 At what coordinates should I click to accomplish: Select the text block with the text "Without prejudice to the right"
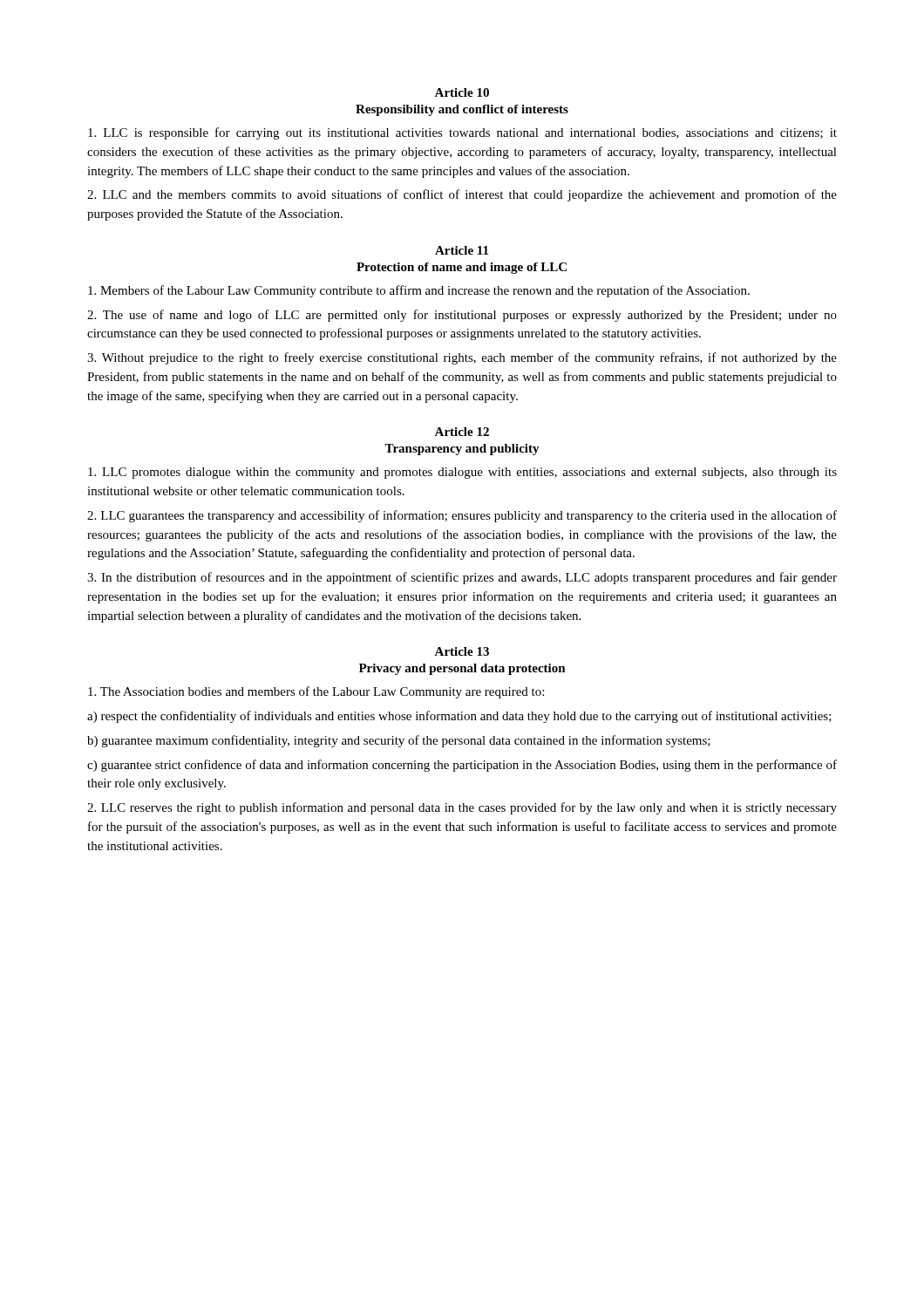coord(462,377)
